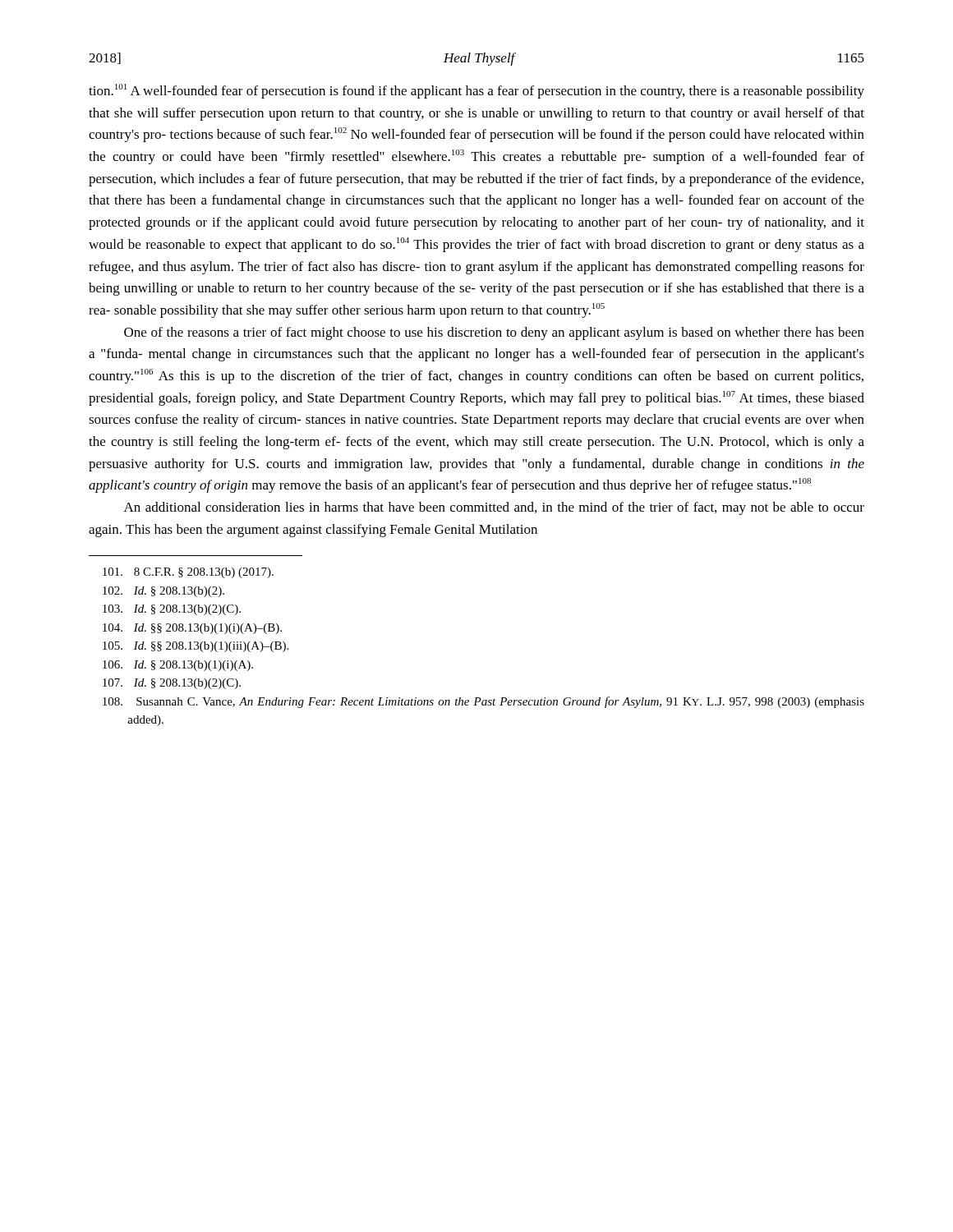This screenshot has width=953, height=1232.
Task: Click the passage that begins "Susannah C. Vance, An"
Action: [476, 711]
